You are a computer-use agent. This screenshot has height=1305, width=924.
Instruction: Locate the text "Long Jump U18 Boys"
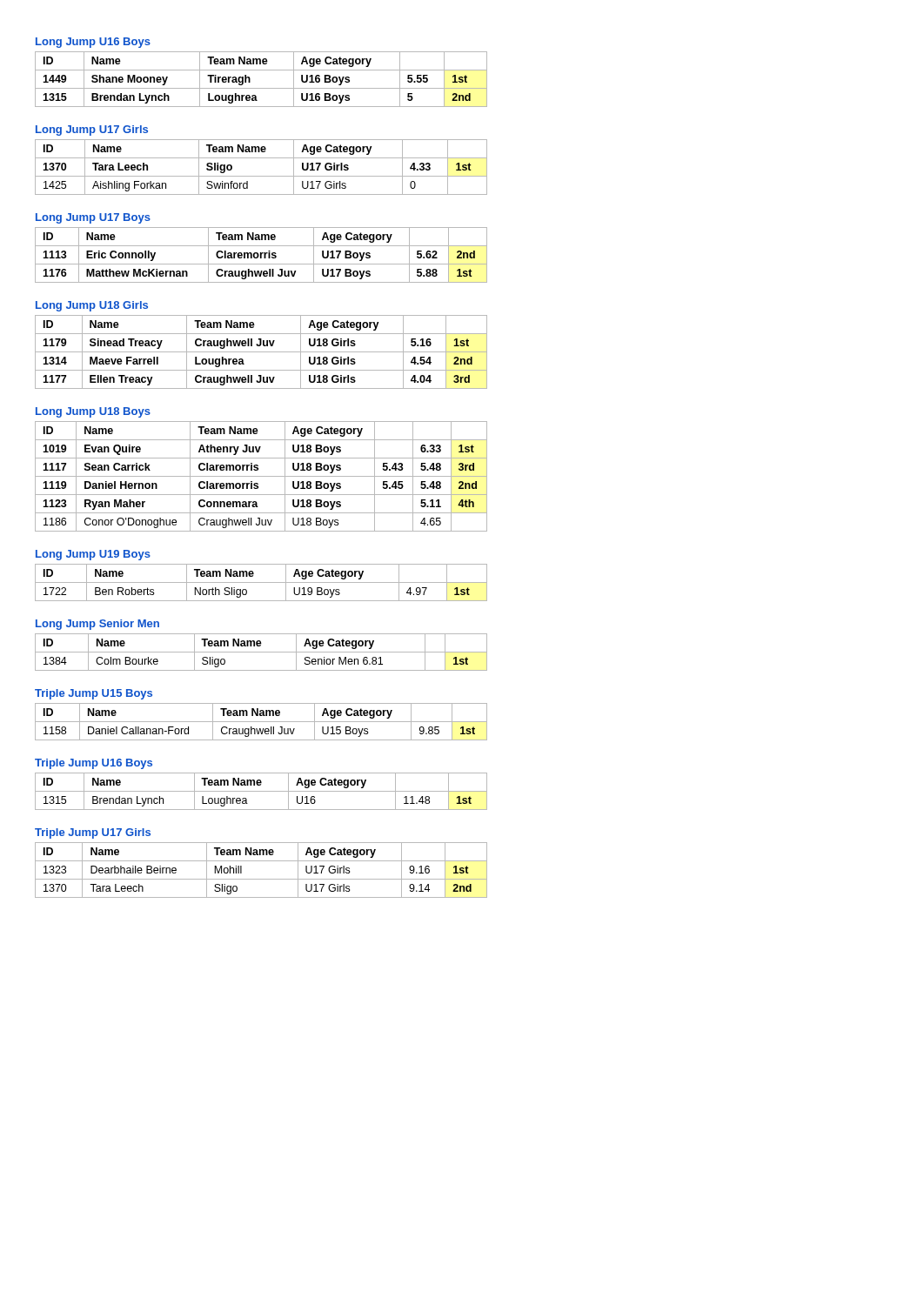(93, 411)
